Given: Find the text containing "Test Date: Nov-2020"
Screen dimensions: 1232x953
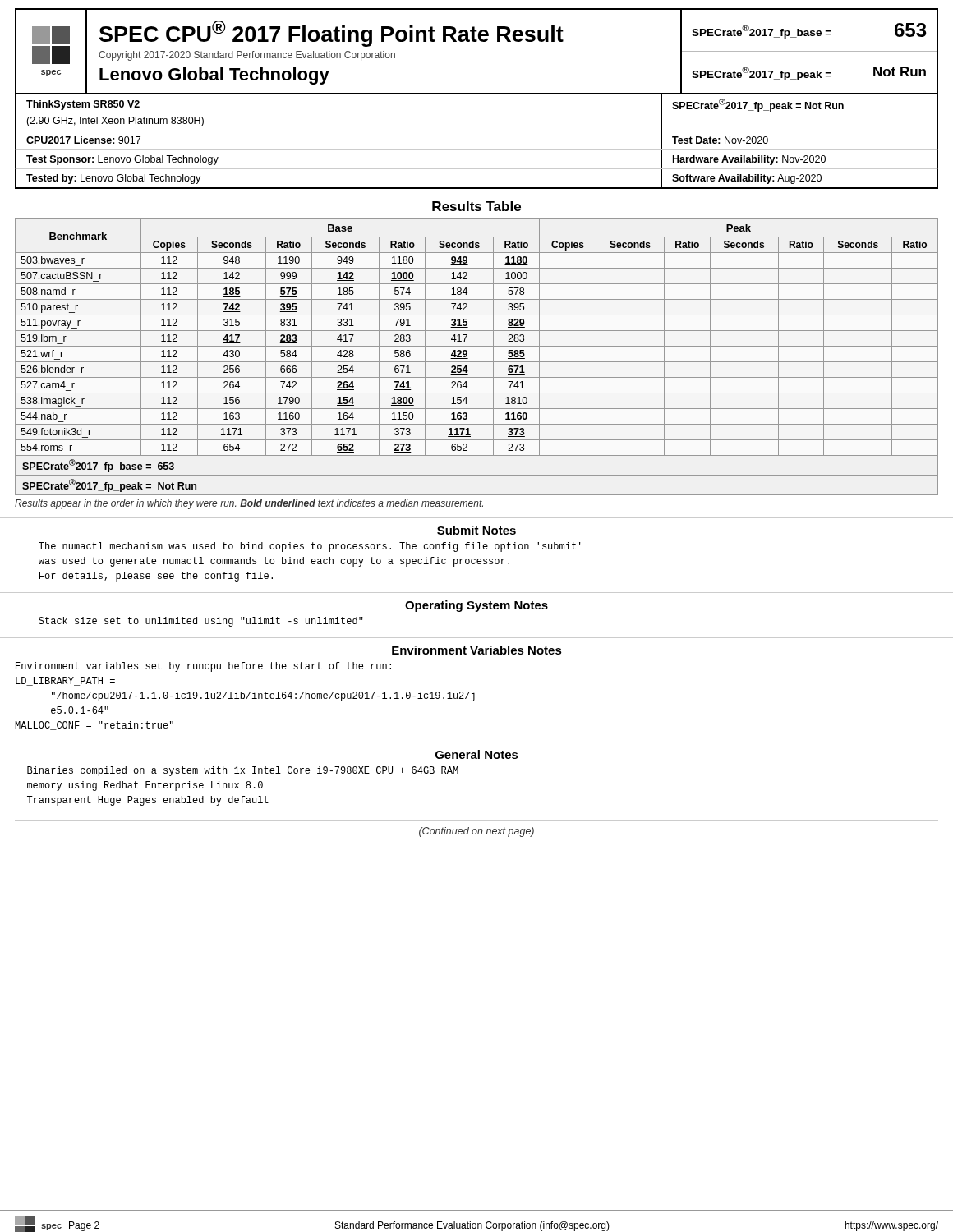Looking at the screenshot, I should [x=720, y=140].
